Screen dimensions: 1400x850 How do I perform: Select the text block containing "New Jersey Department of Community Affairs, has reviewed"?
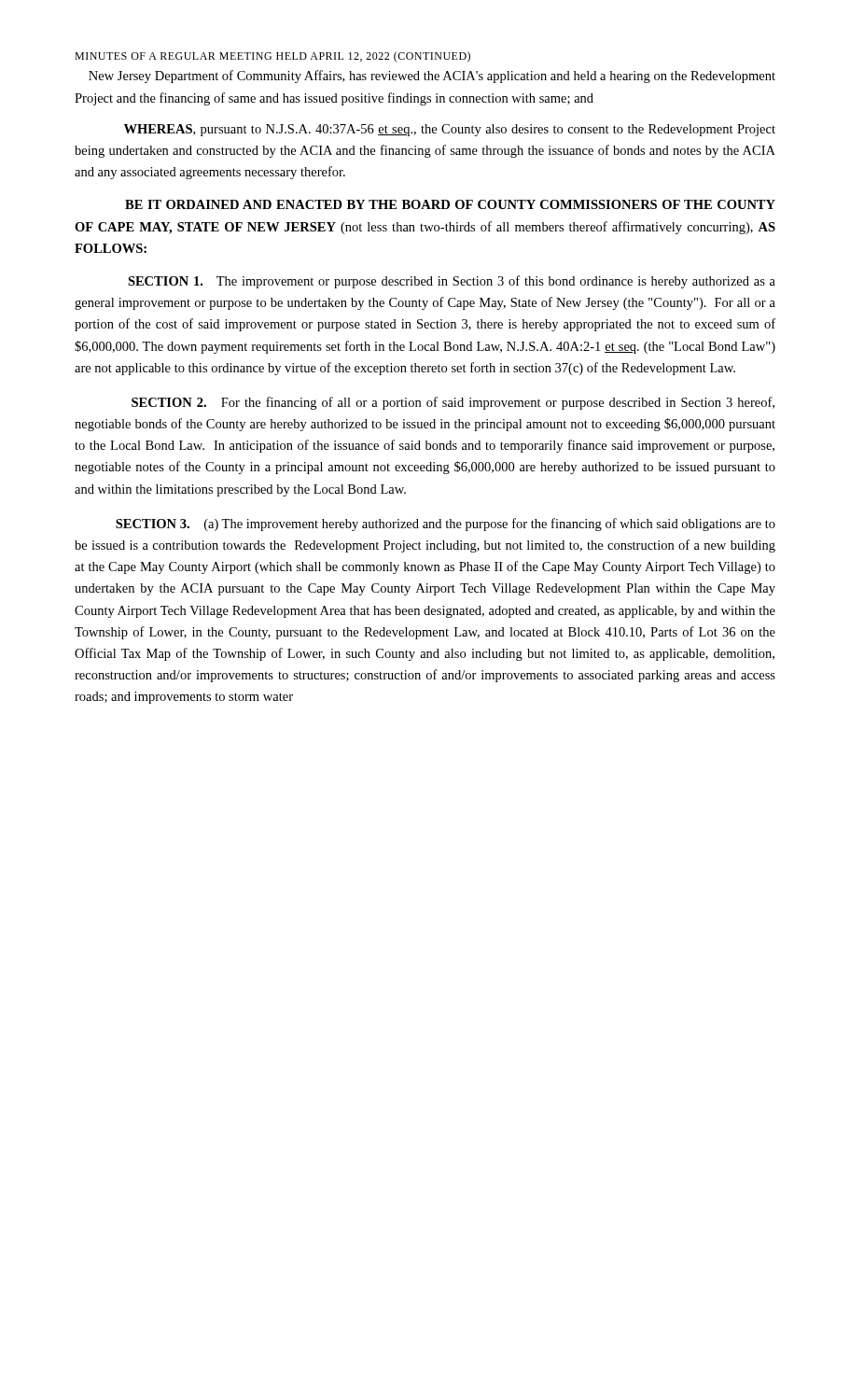425,87
